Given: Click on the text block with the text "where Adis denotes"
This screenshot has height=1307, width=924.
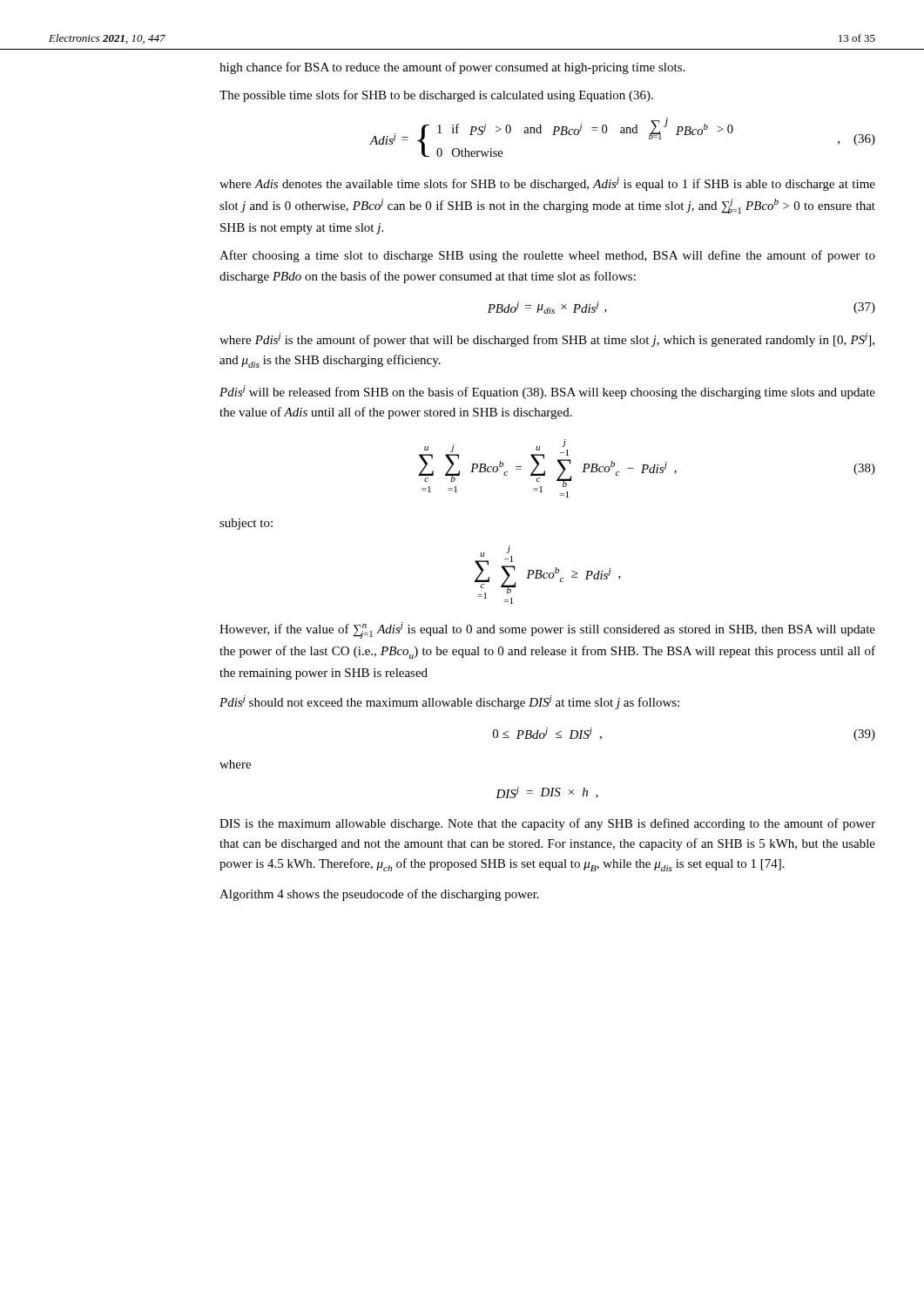Looking at the screenshot, I should 547,204.
